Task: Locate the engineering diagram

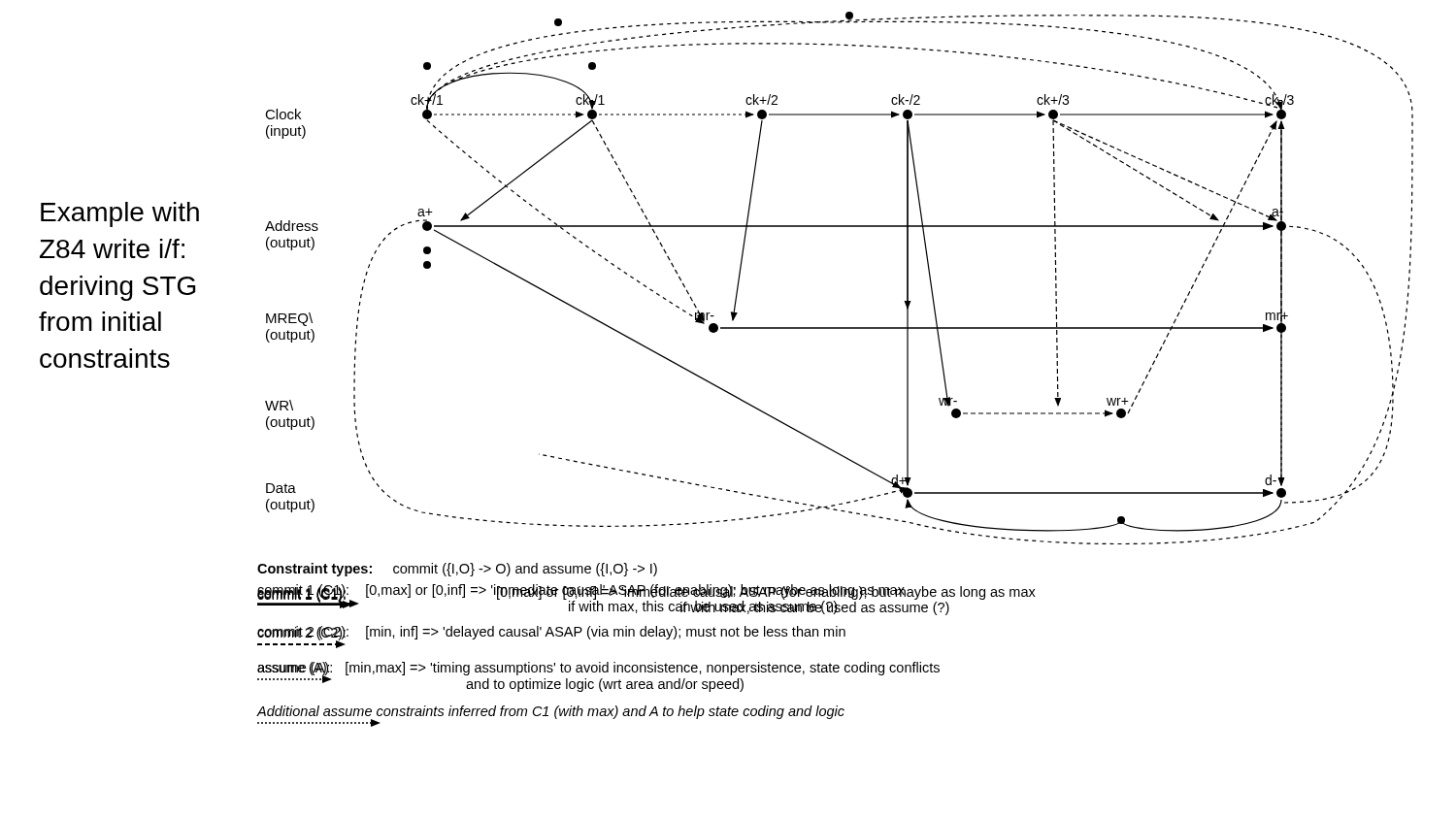Action: [x=837, y=282]
